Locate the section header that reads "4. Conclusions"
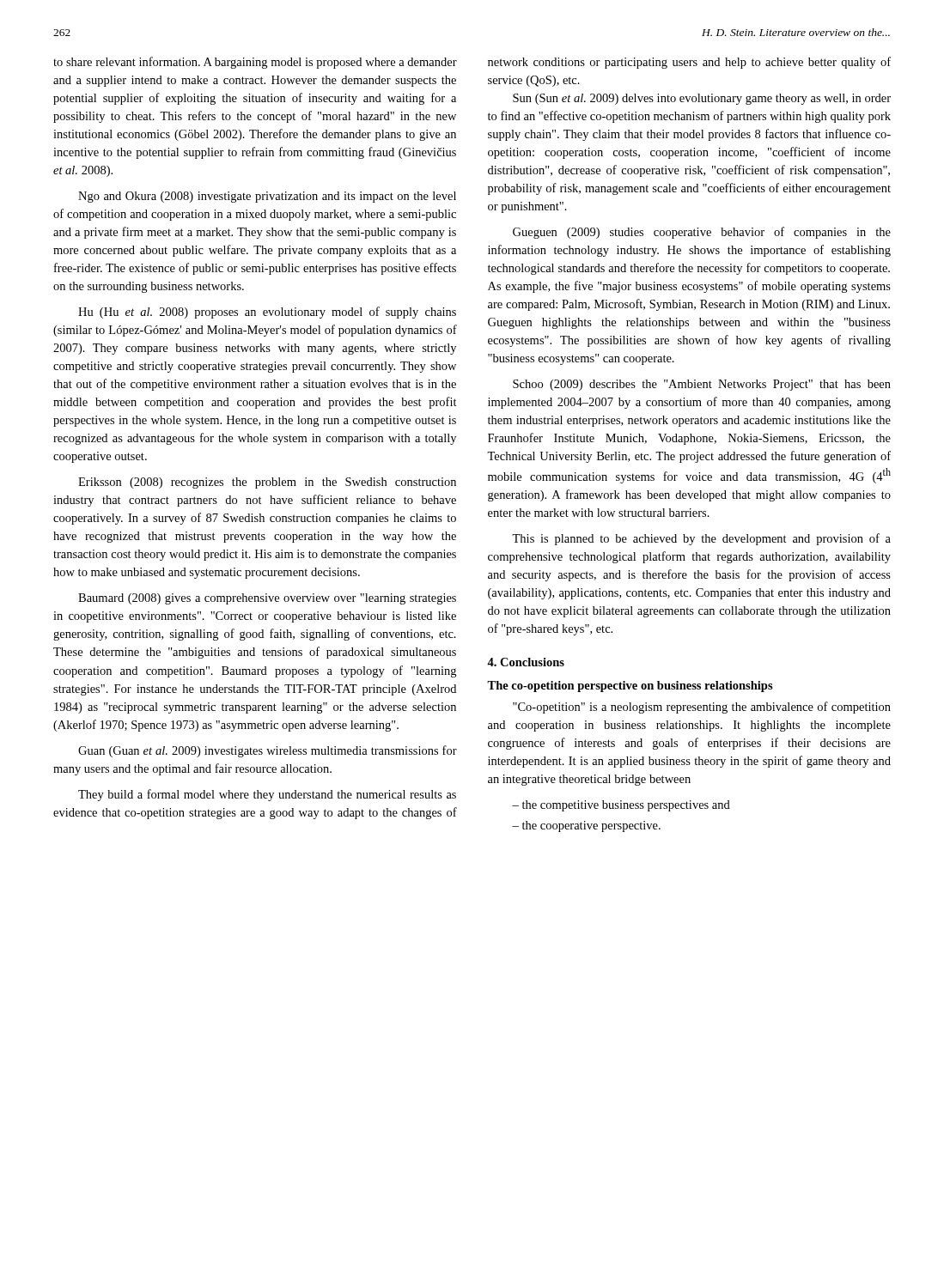 526,662
